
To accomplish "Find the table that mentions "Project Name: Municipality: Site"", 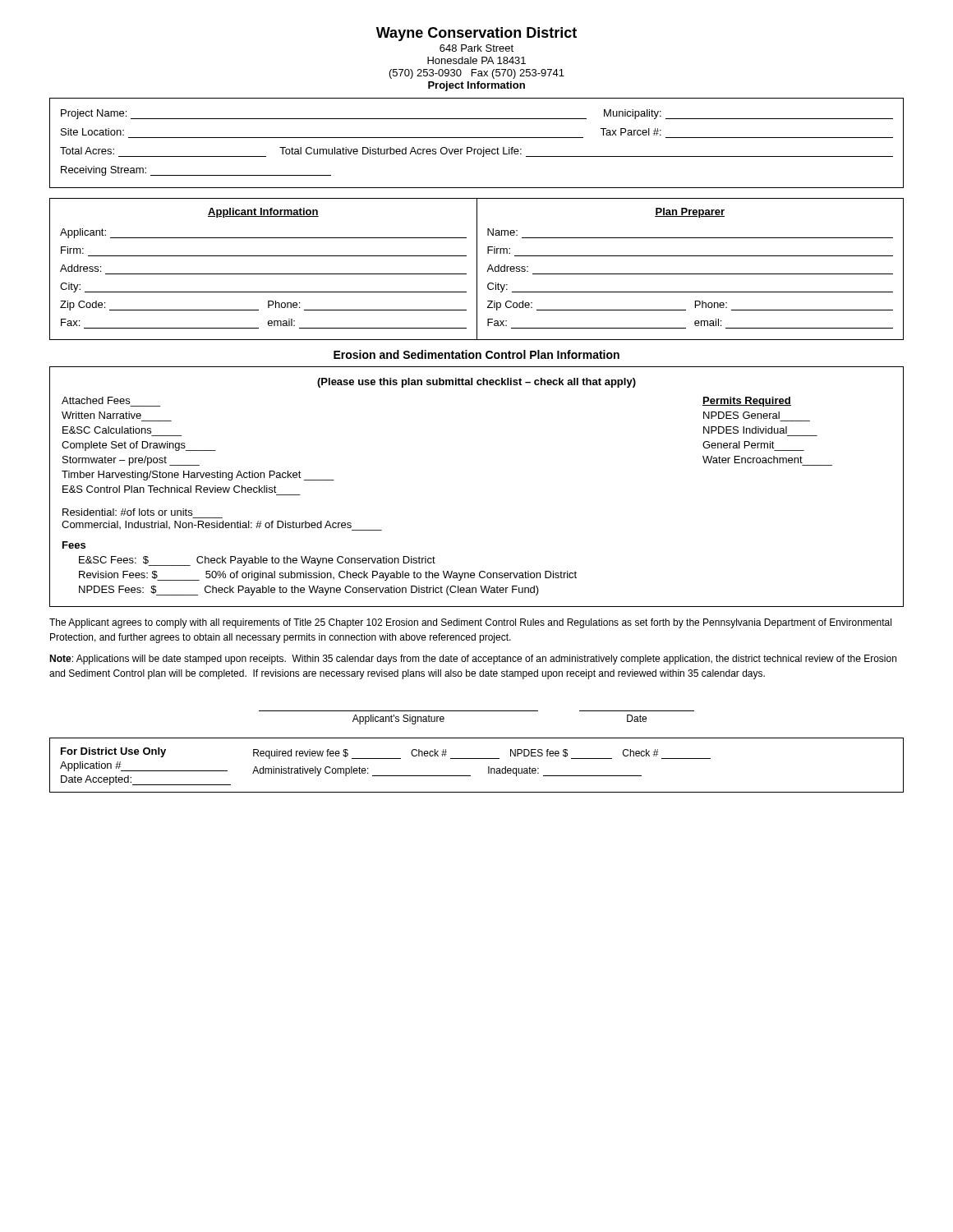I will 476,143.
